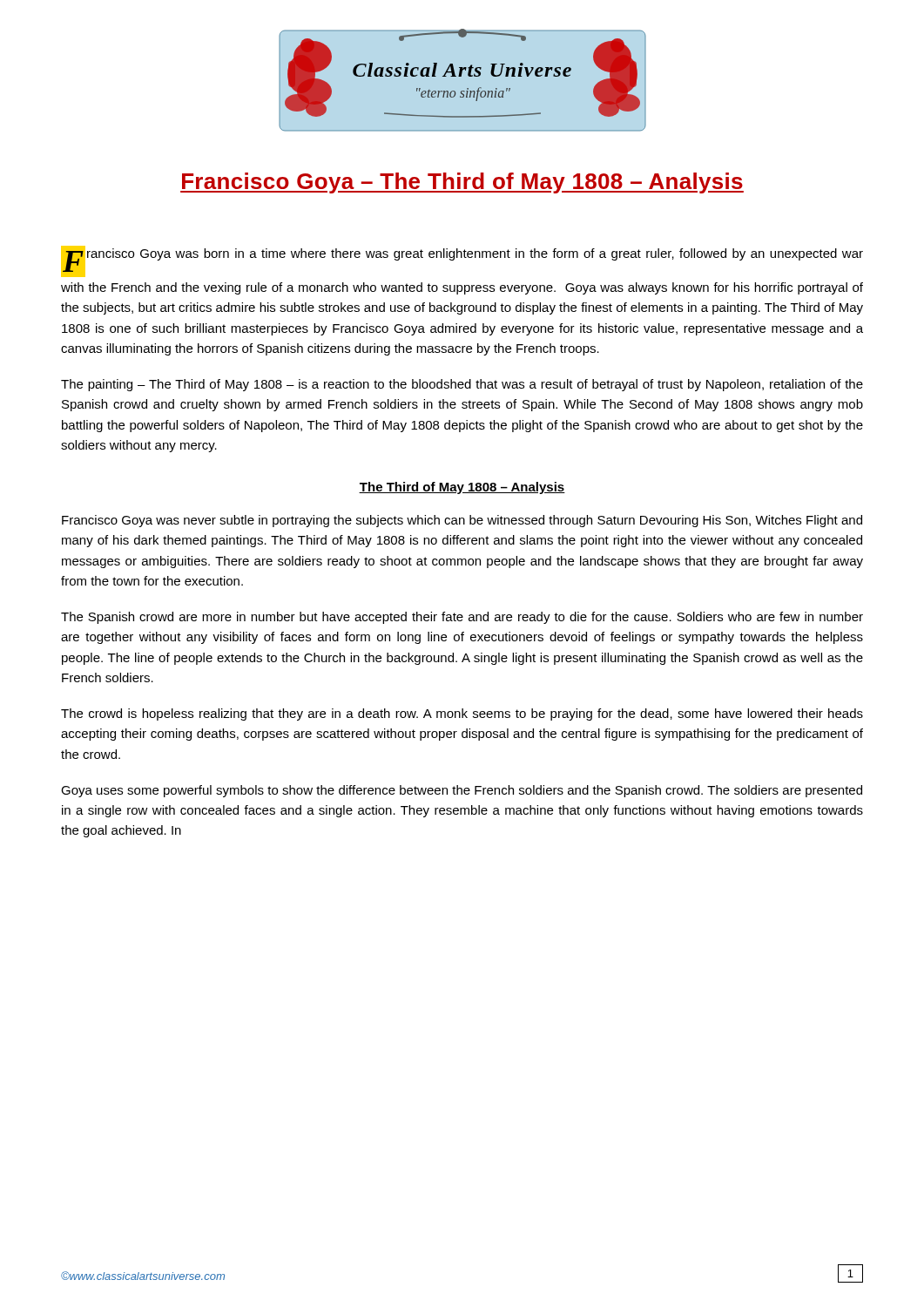Find the block on this page that starts "Francisco Goya was never subtle in"
This screenshot has width=924, height=1307.
click(462, 550)
